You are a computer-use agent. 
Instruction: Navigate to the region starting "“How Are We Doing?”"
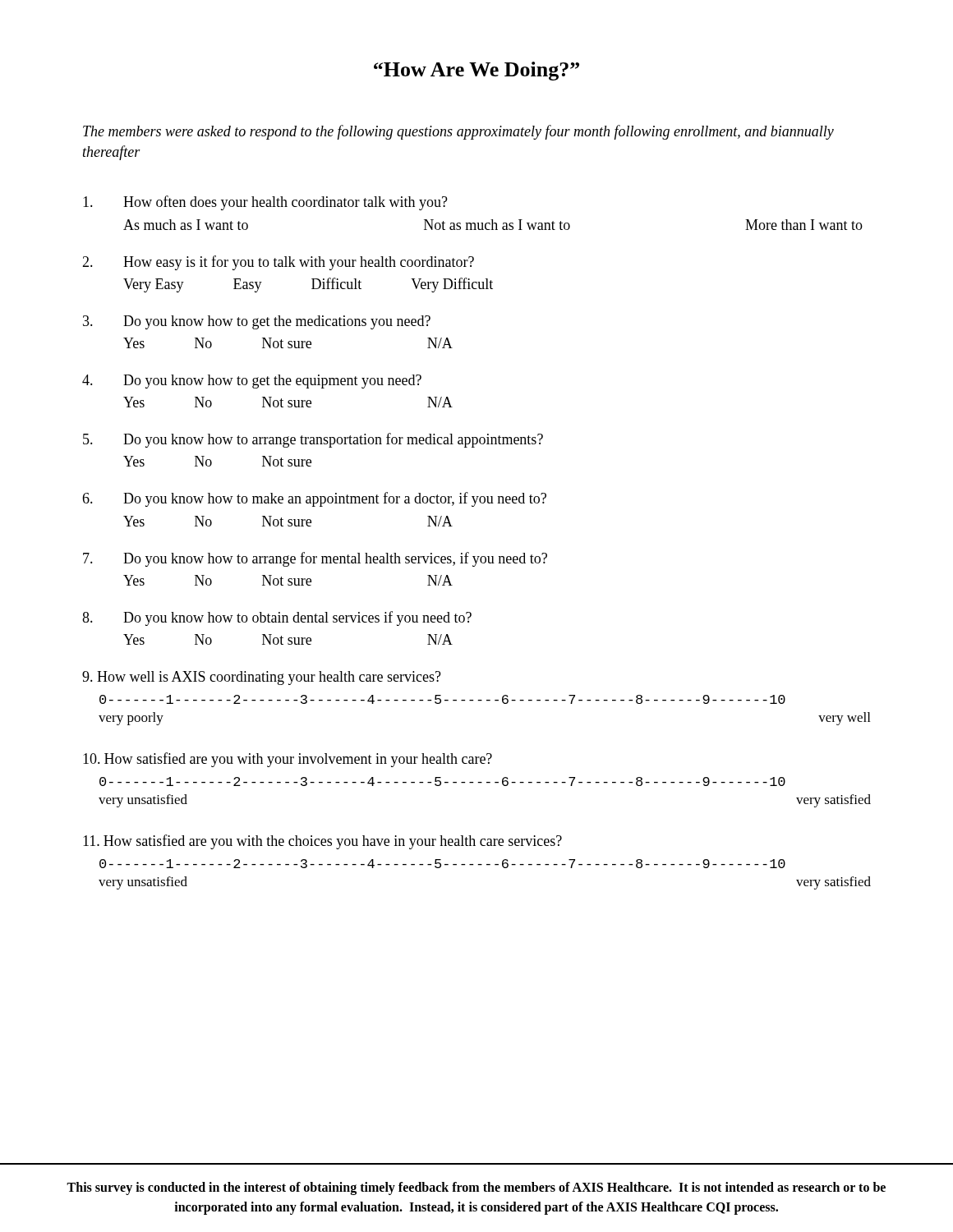click(x=476, y=70)
